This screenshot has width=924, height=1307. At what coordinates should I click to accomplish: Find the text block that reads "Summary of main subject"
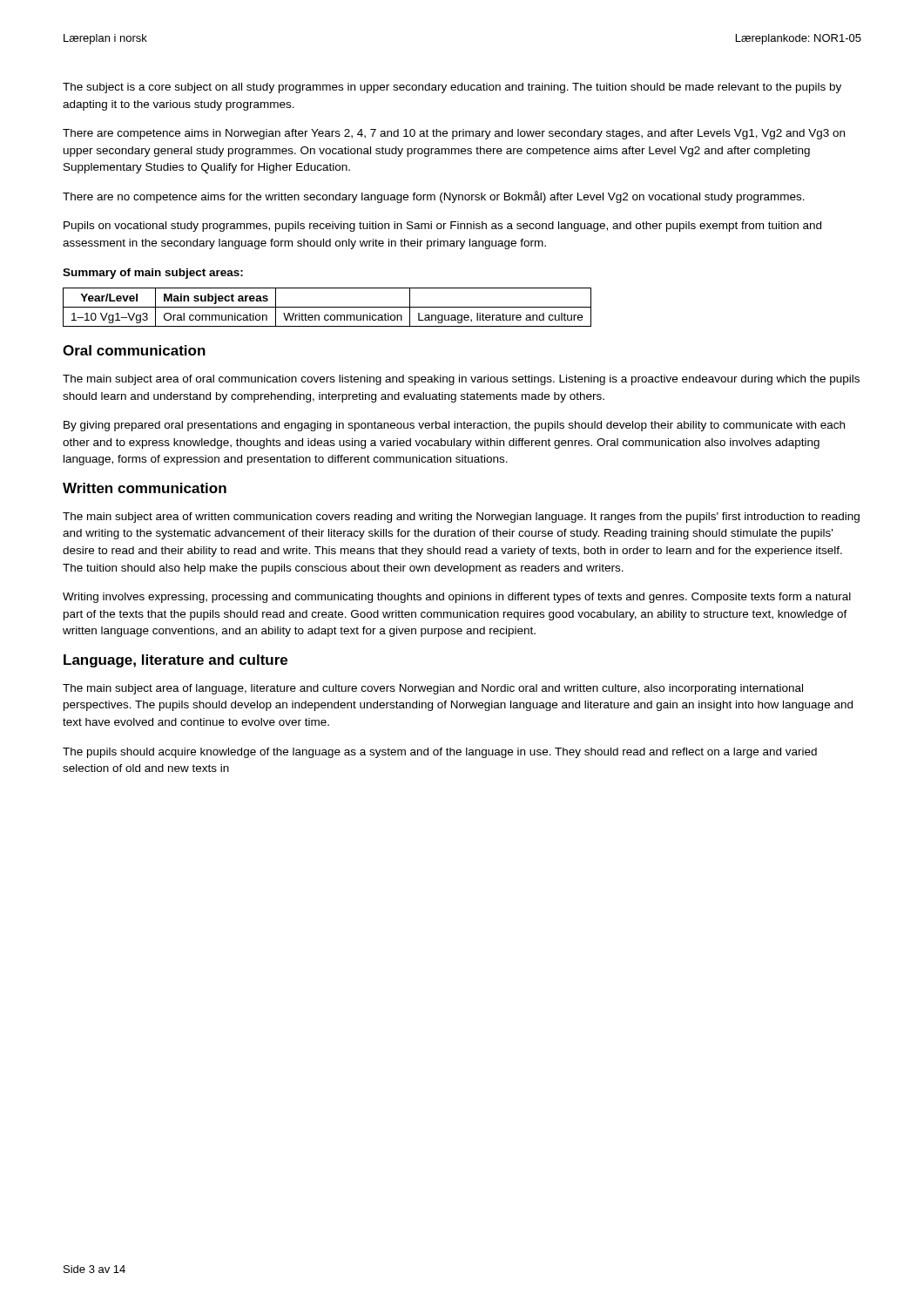coord(153,274)
